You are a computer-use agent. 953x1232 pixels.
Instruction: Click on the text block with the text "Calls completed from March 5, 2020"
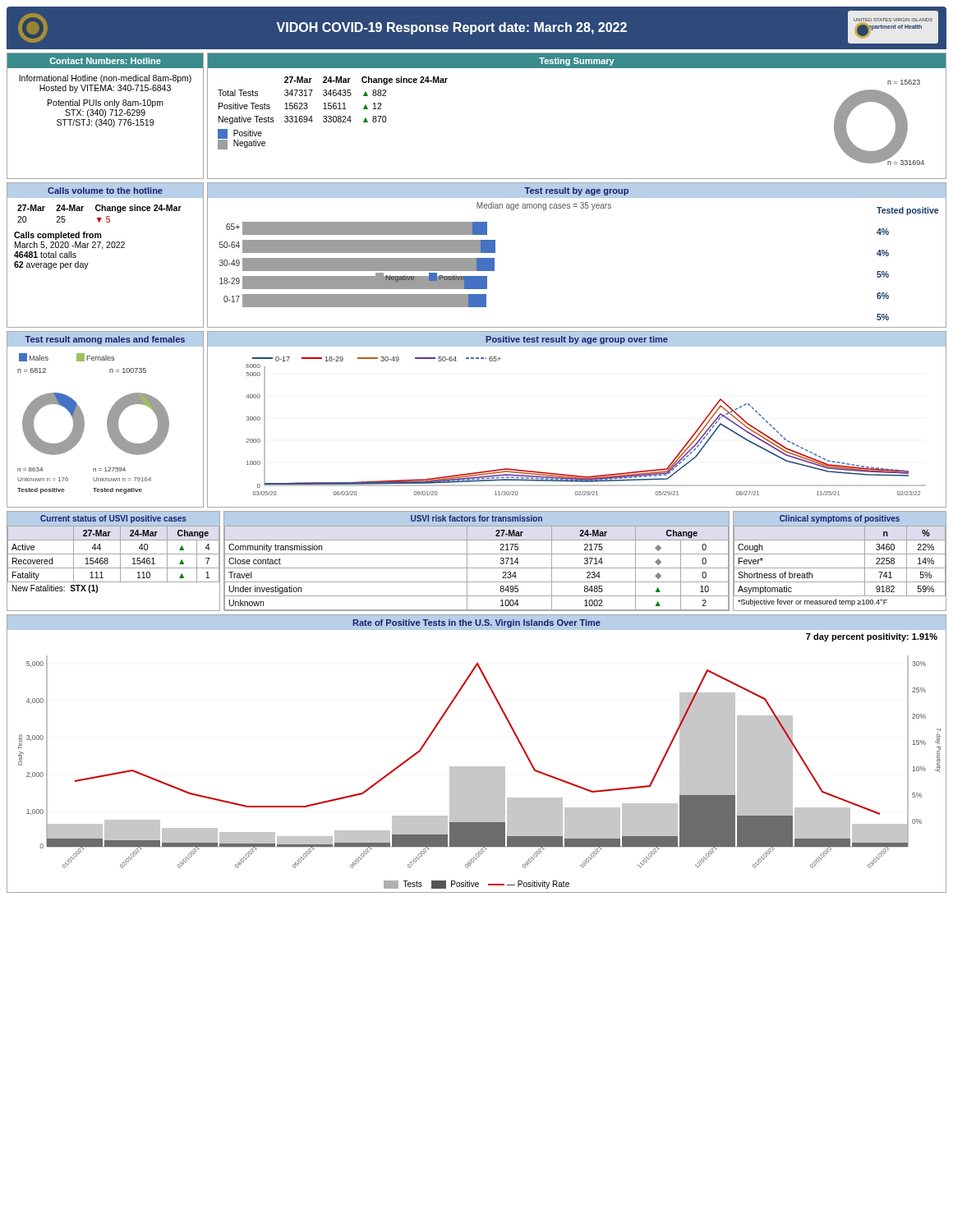click(x=105, y=250)
